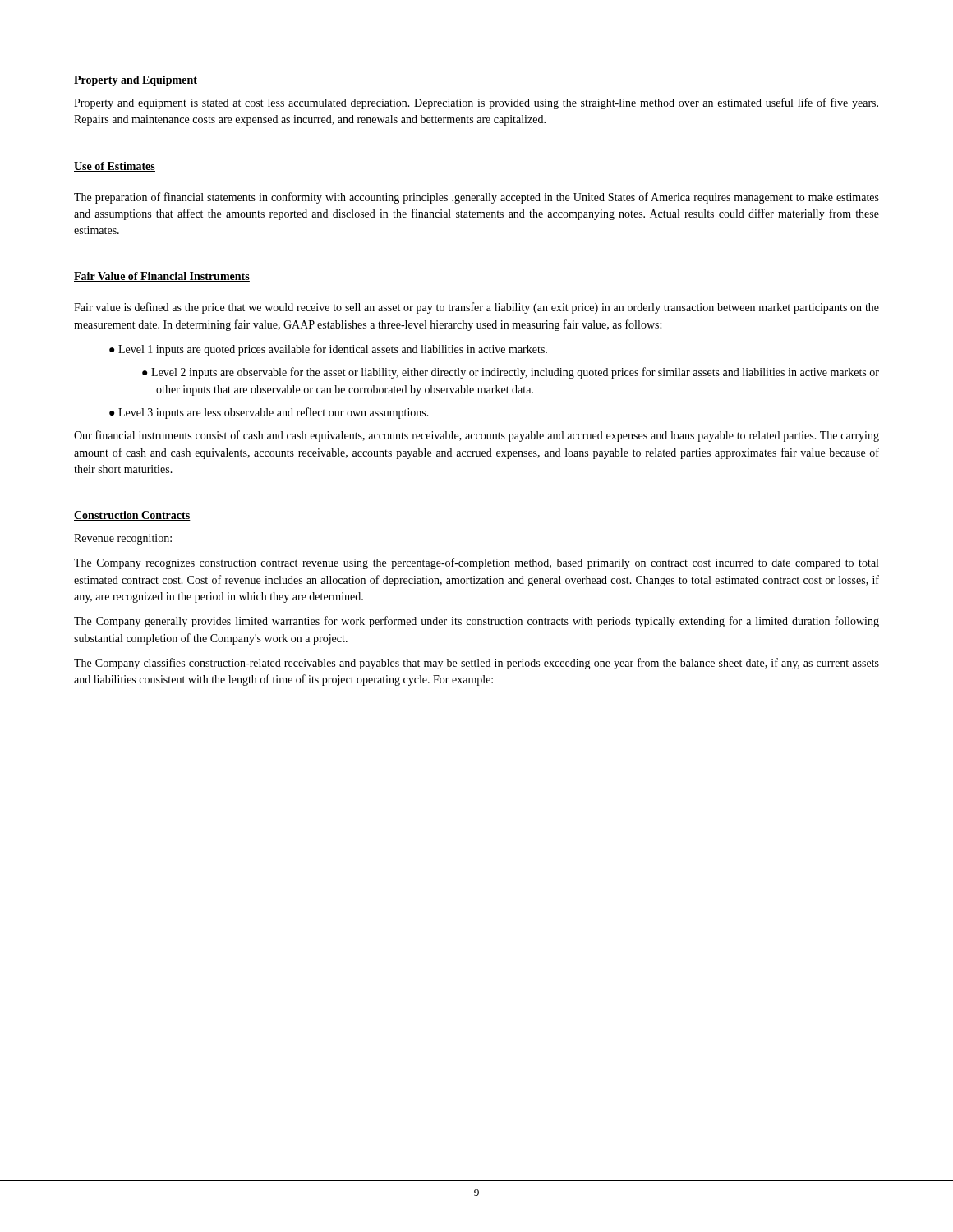Locate the block of text that opens with "● Level 1 inputs are quoted"
This screenshot has height=1232, width=953.
coord(328,350)
